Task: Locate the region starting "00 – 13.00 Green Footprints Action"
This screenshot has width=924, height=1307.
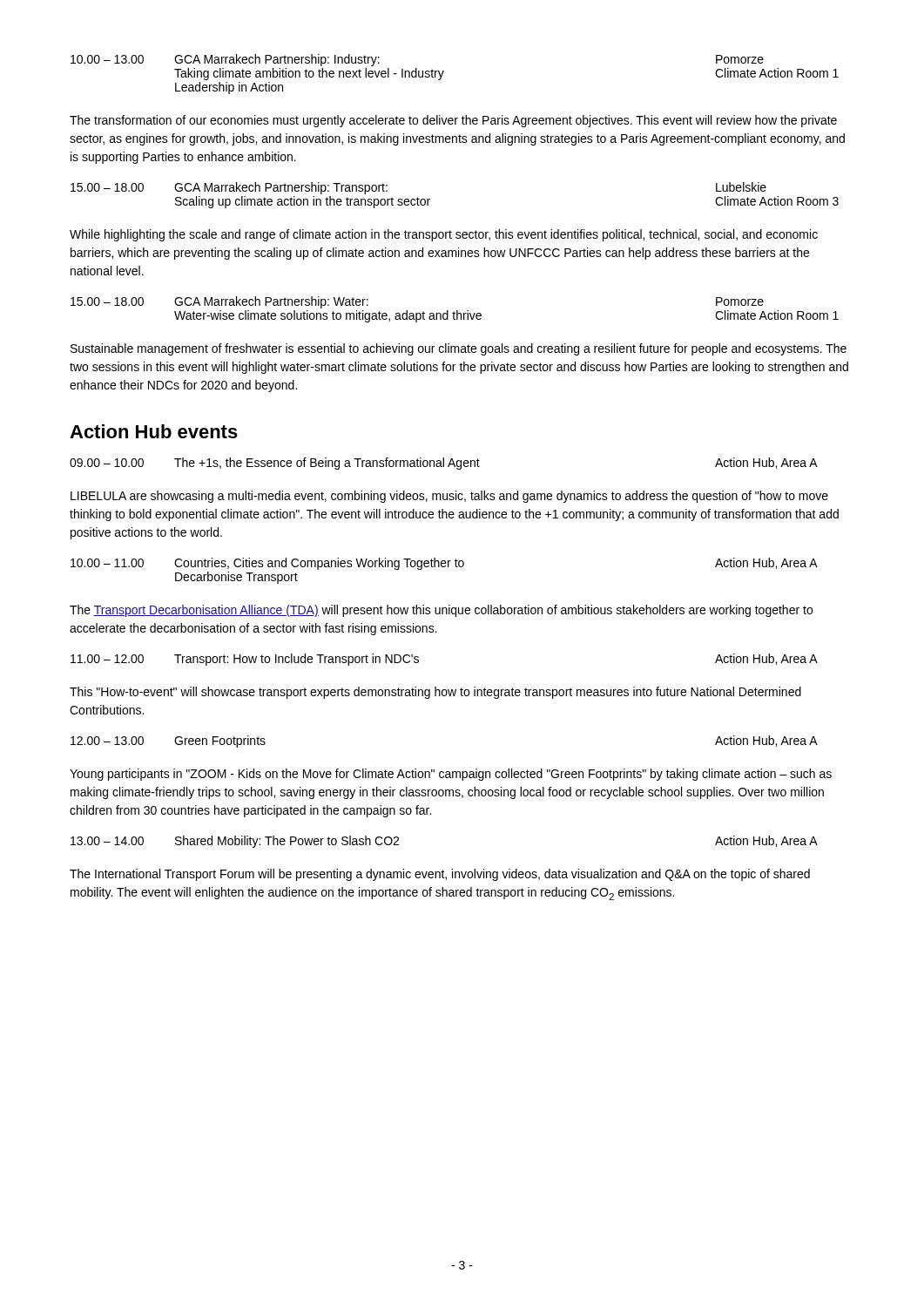Action: [99, 741]
